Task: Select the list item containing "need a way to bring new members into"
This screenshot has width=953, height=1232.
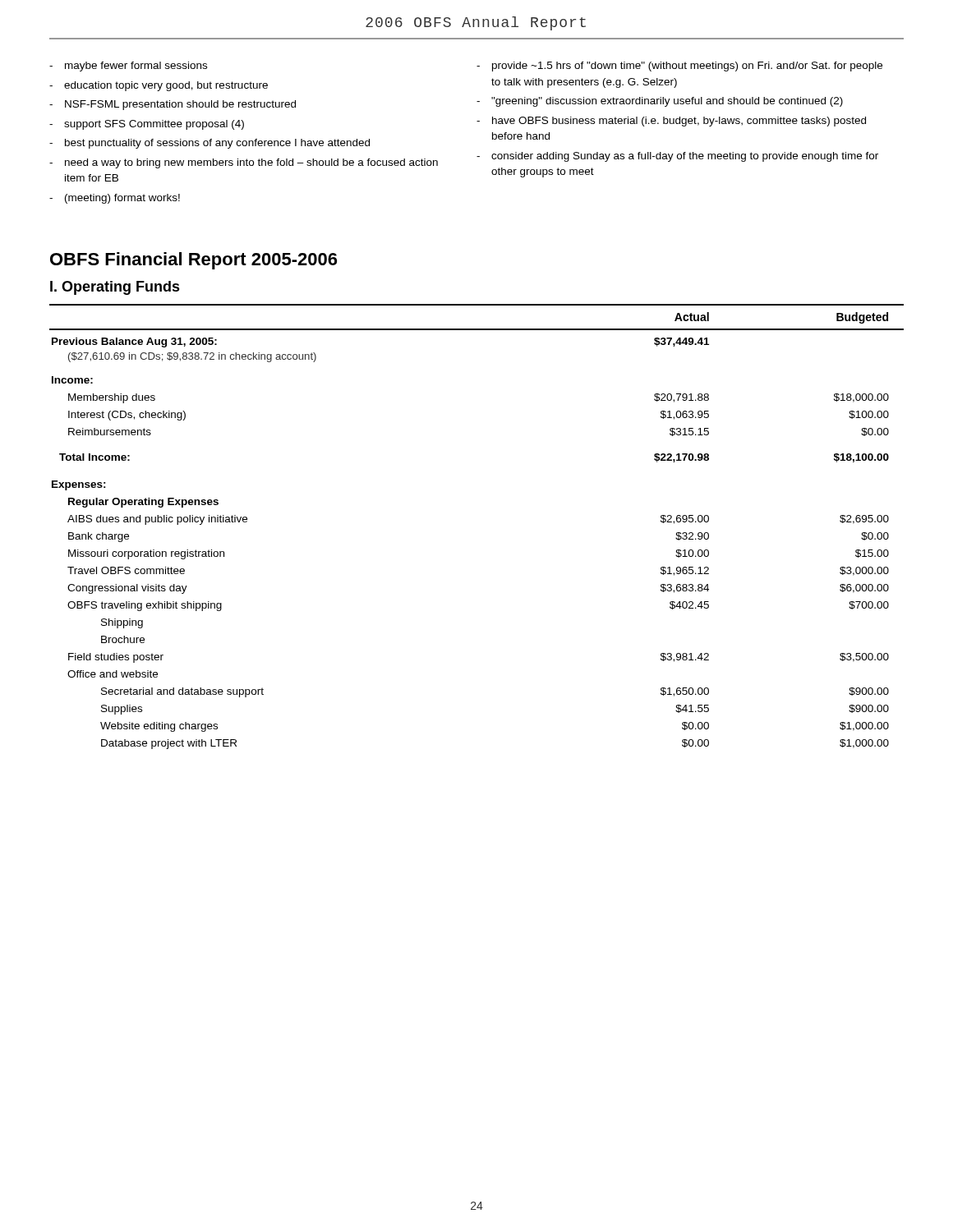Action: (251, 170)
